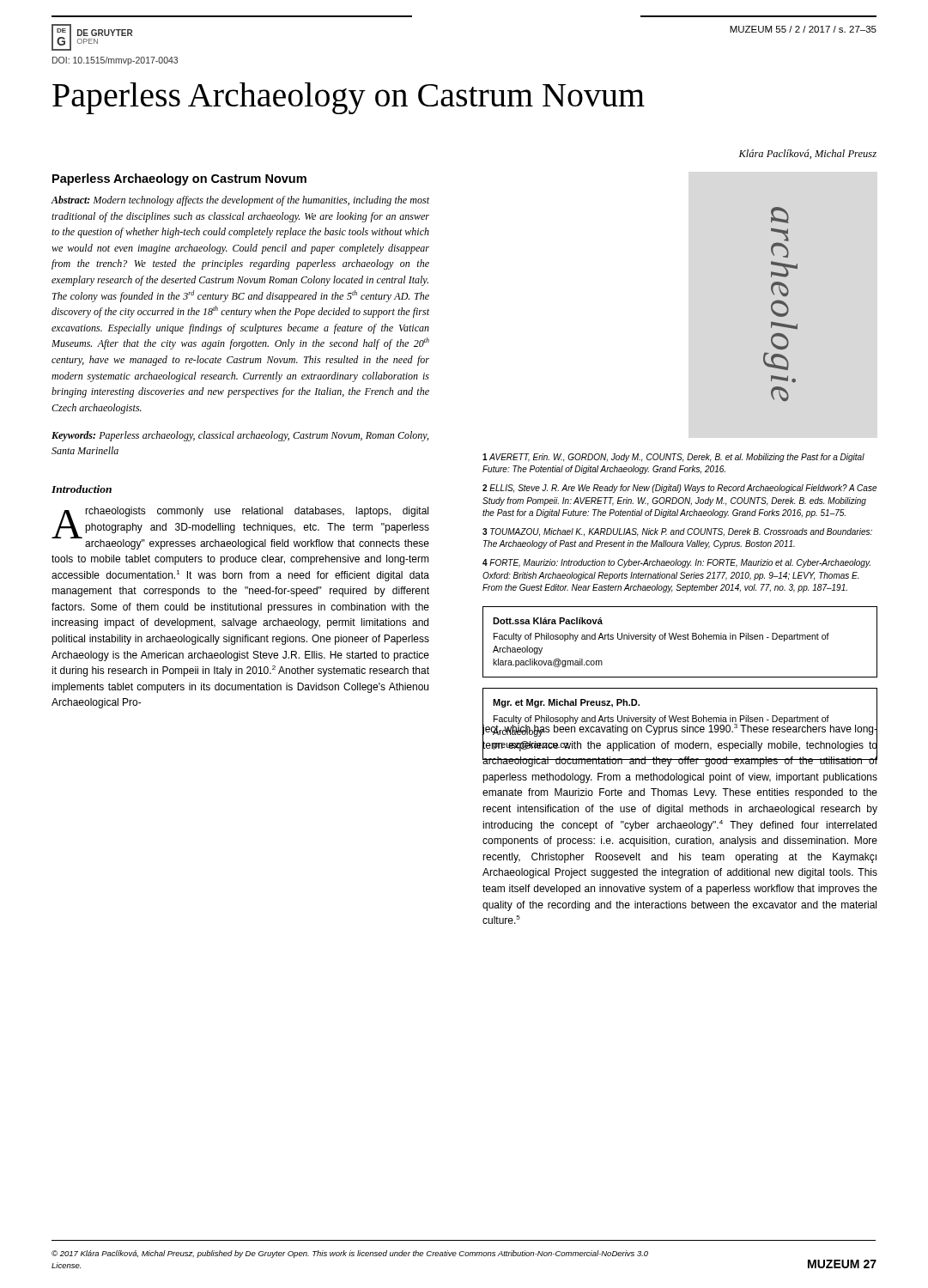Navigate to the block starting "Abstract: Modern technology affects"
This screenshot has width=928, height=1288.
[240, 304]
